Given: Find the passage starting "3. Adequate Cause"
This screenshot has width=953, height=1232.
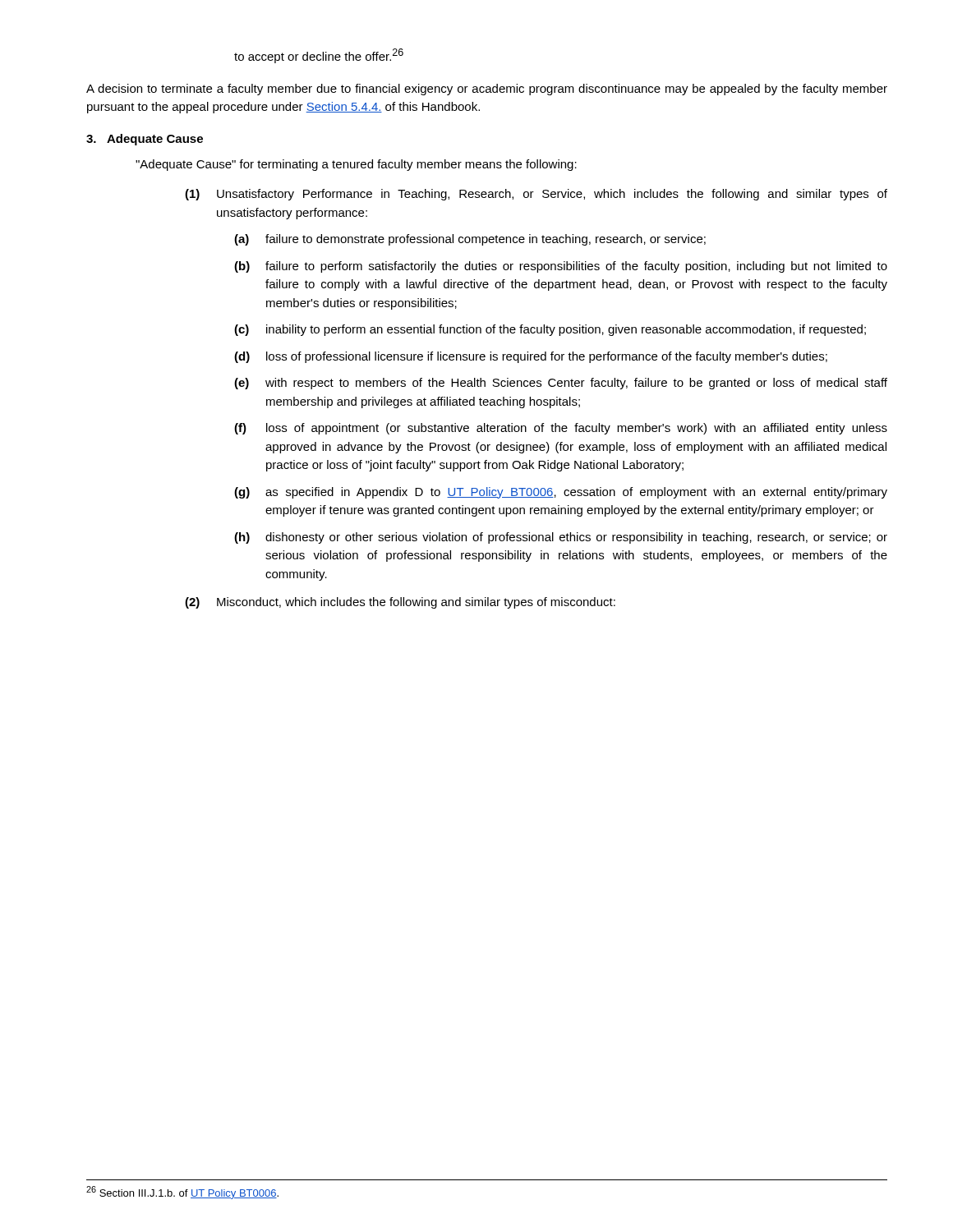Looking at the screenshot, I should coord(145,138).
